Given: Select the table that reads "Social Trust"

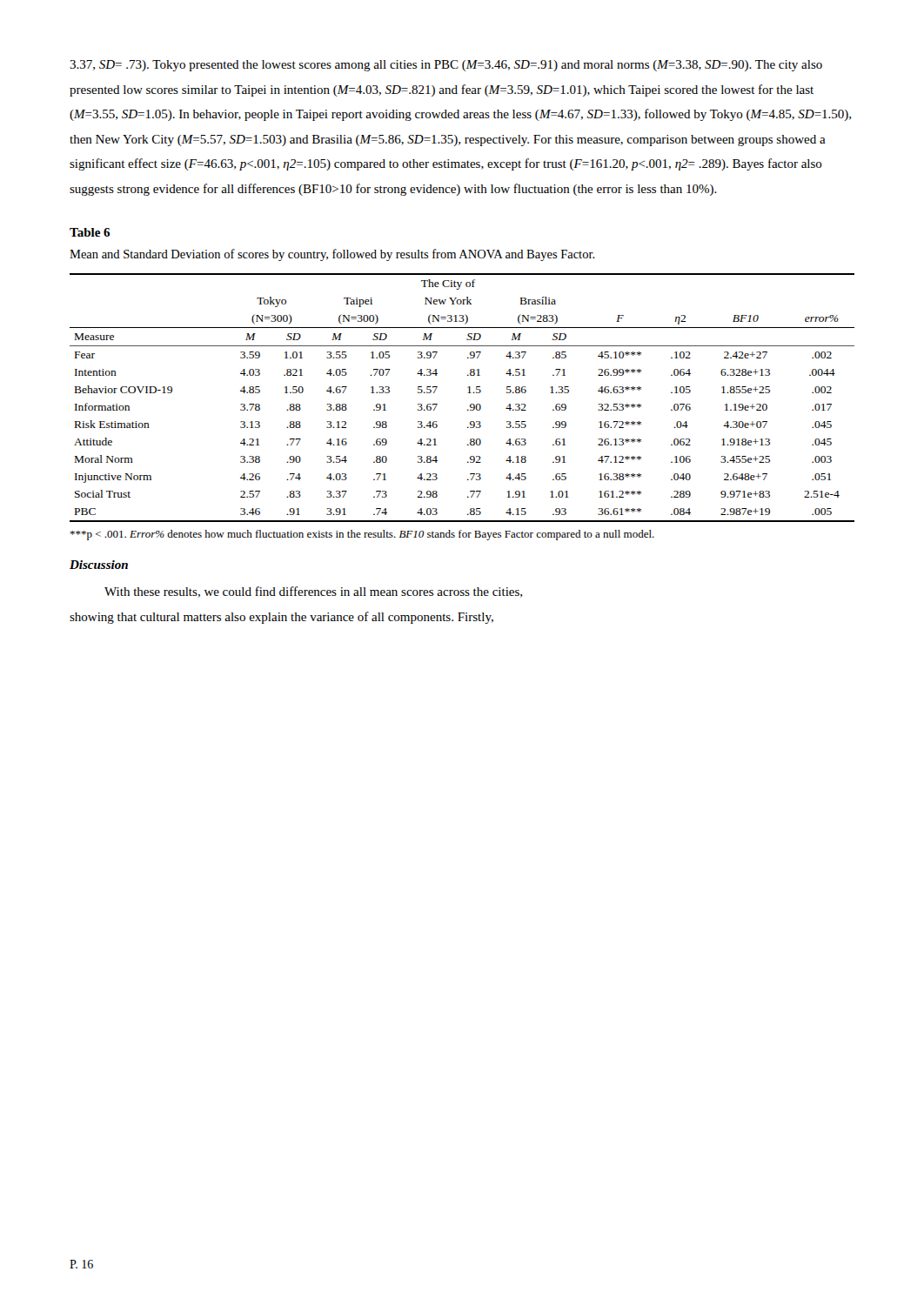Looking at the screenshot, I should (462, 397).
